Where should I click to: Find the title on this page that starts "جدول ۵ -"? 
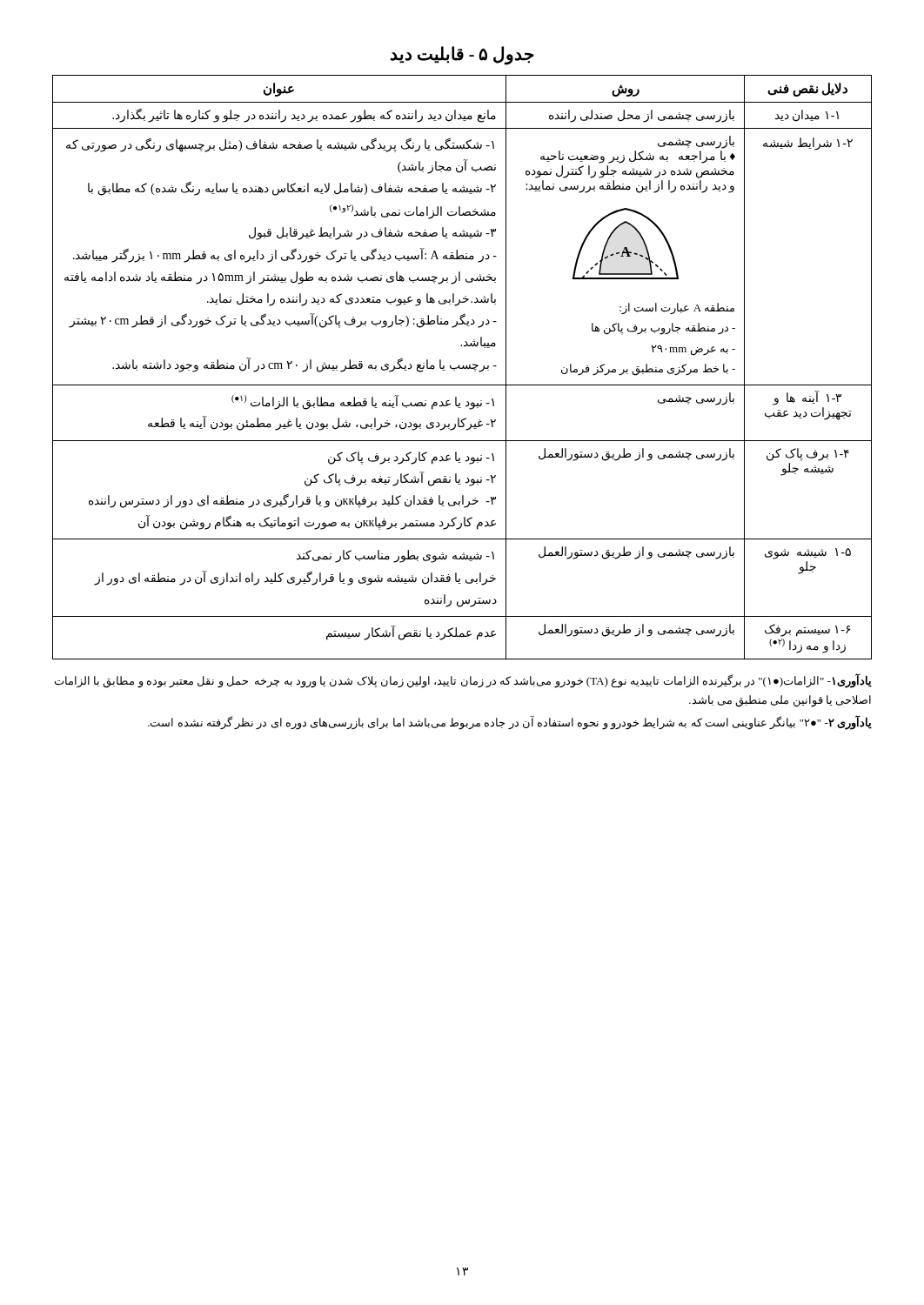[462, 54]
